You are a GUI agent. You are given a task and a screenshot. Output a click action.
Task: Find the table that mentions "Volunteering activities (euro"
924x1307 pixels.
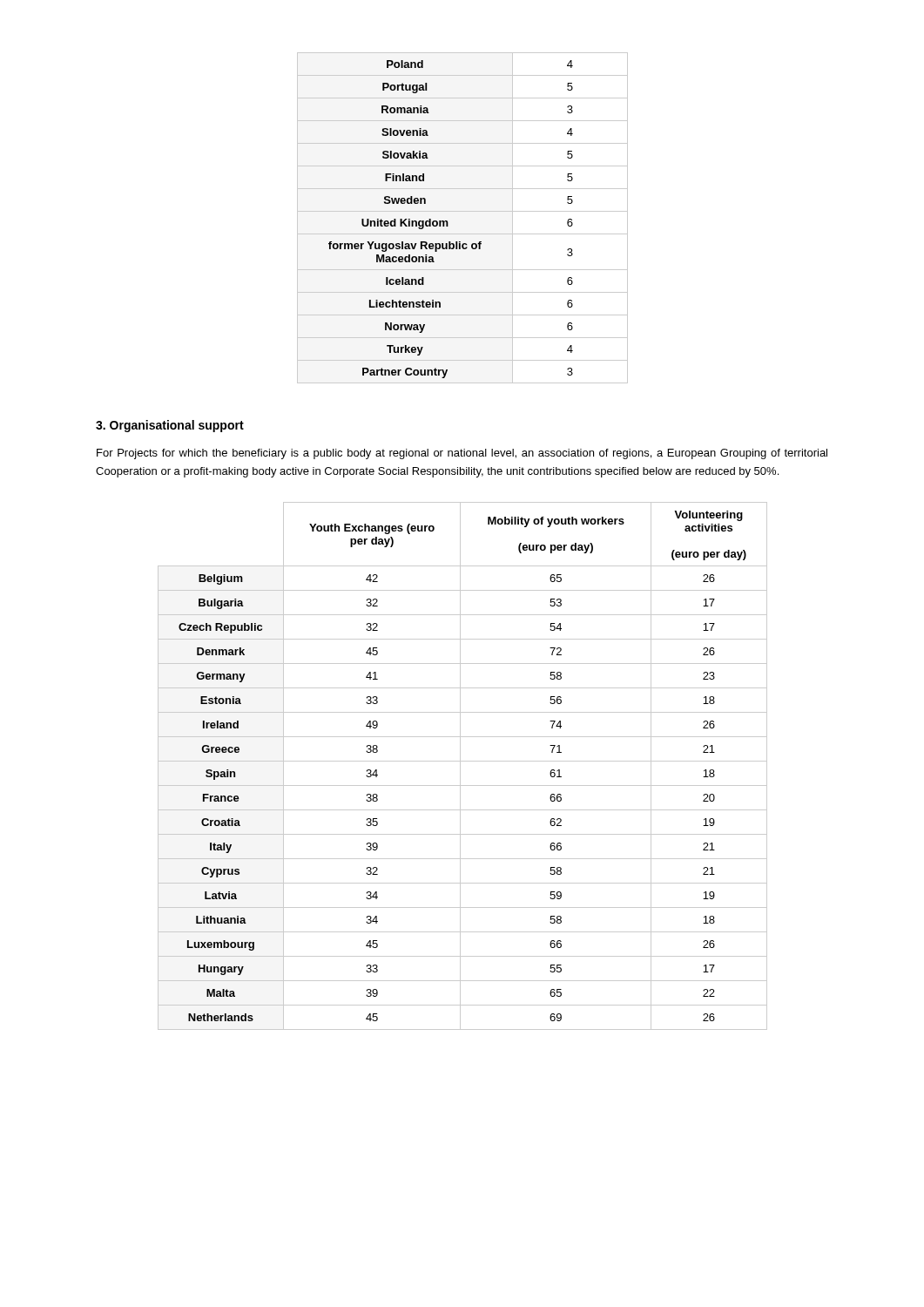pos(462,766)
